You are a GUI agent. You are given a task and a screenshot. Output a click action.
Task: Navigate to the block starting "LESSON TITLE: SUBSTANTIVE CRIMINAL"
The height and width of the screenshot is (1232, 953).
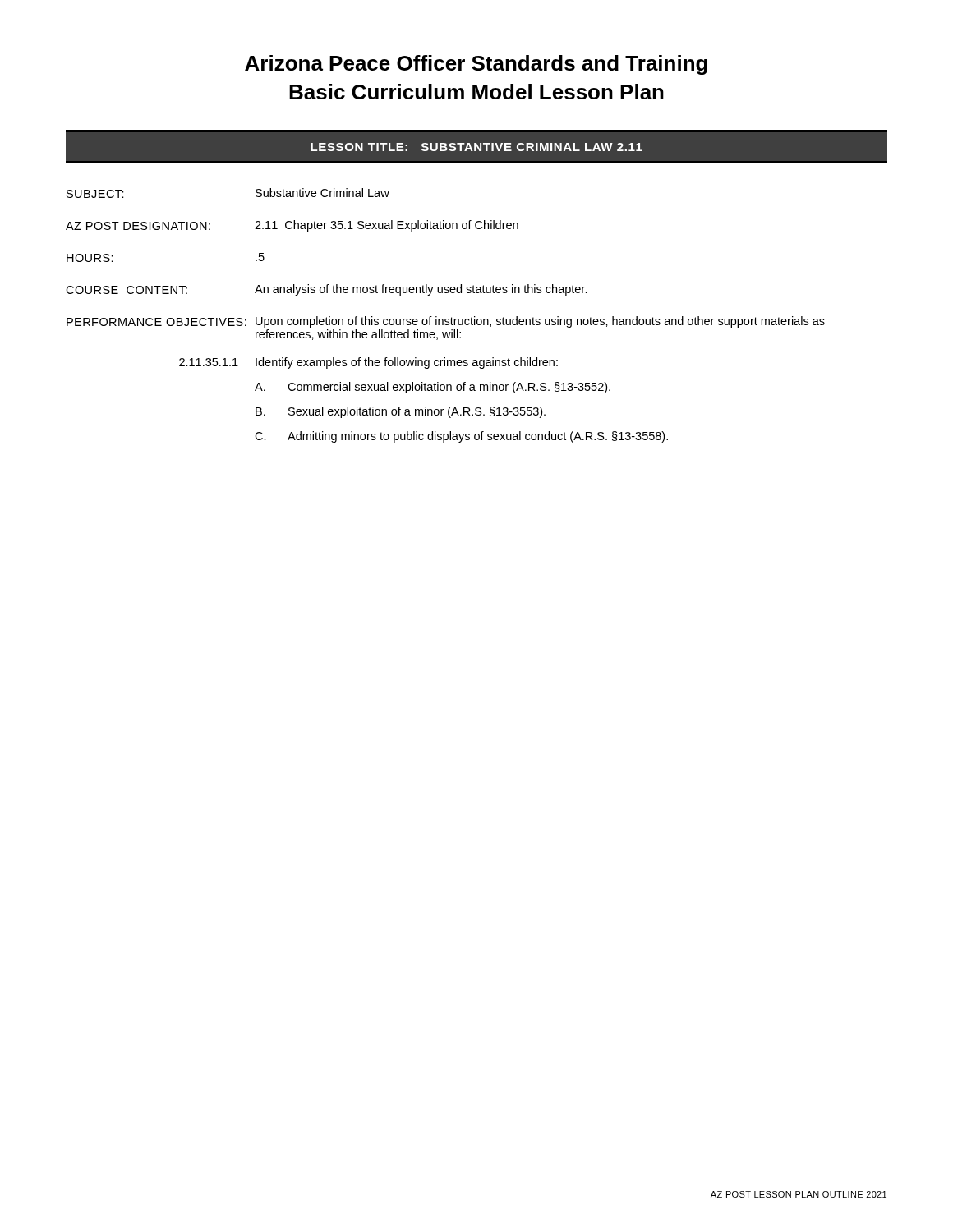[x=476, y=147]
